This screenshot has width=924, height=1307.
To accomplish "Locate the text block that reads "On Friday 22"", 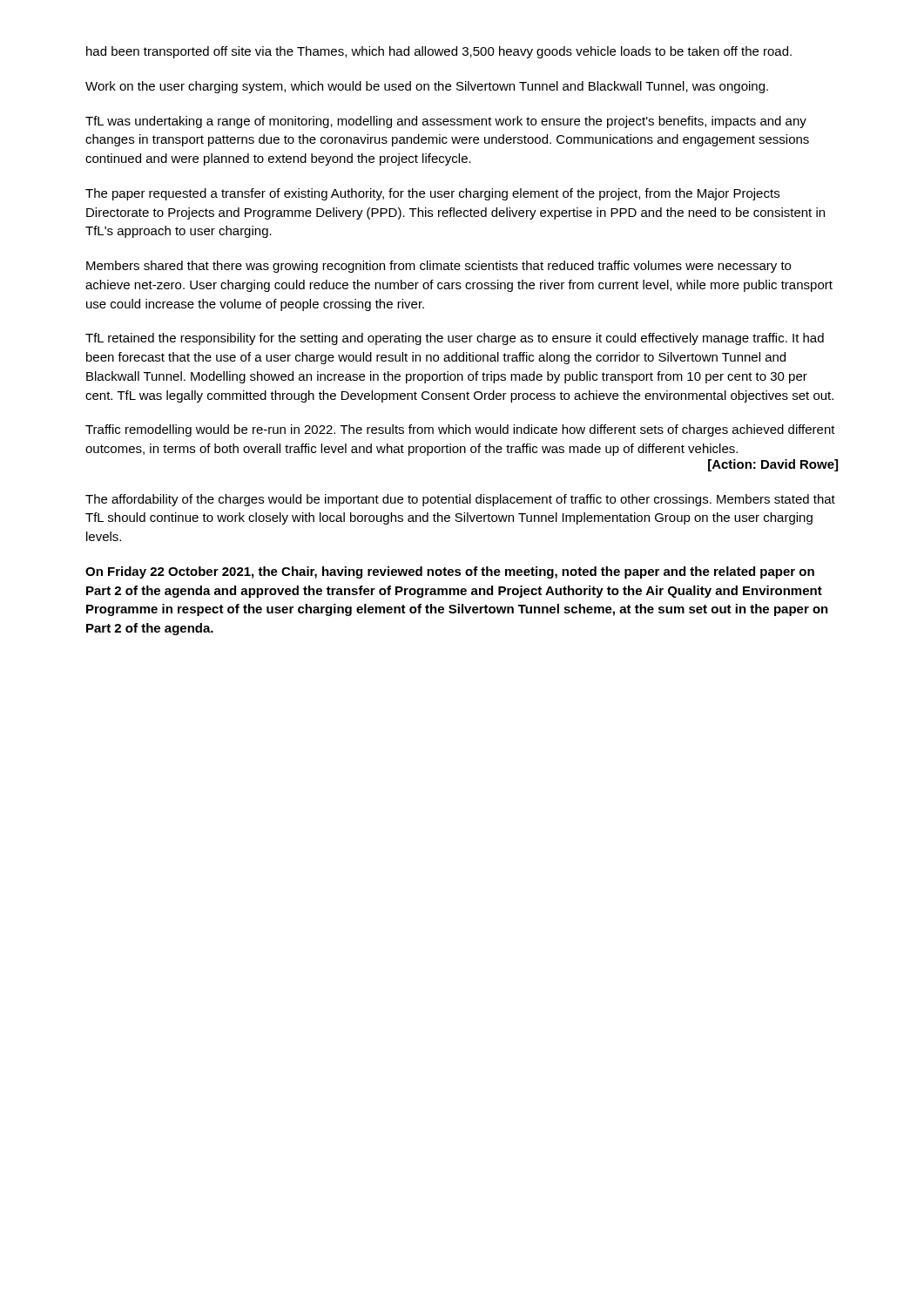I will [457, 599].
